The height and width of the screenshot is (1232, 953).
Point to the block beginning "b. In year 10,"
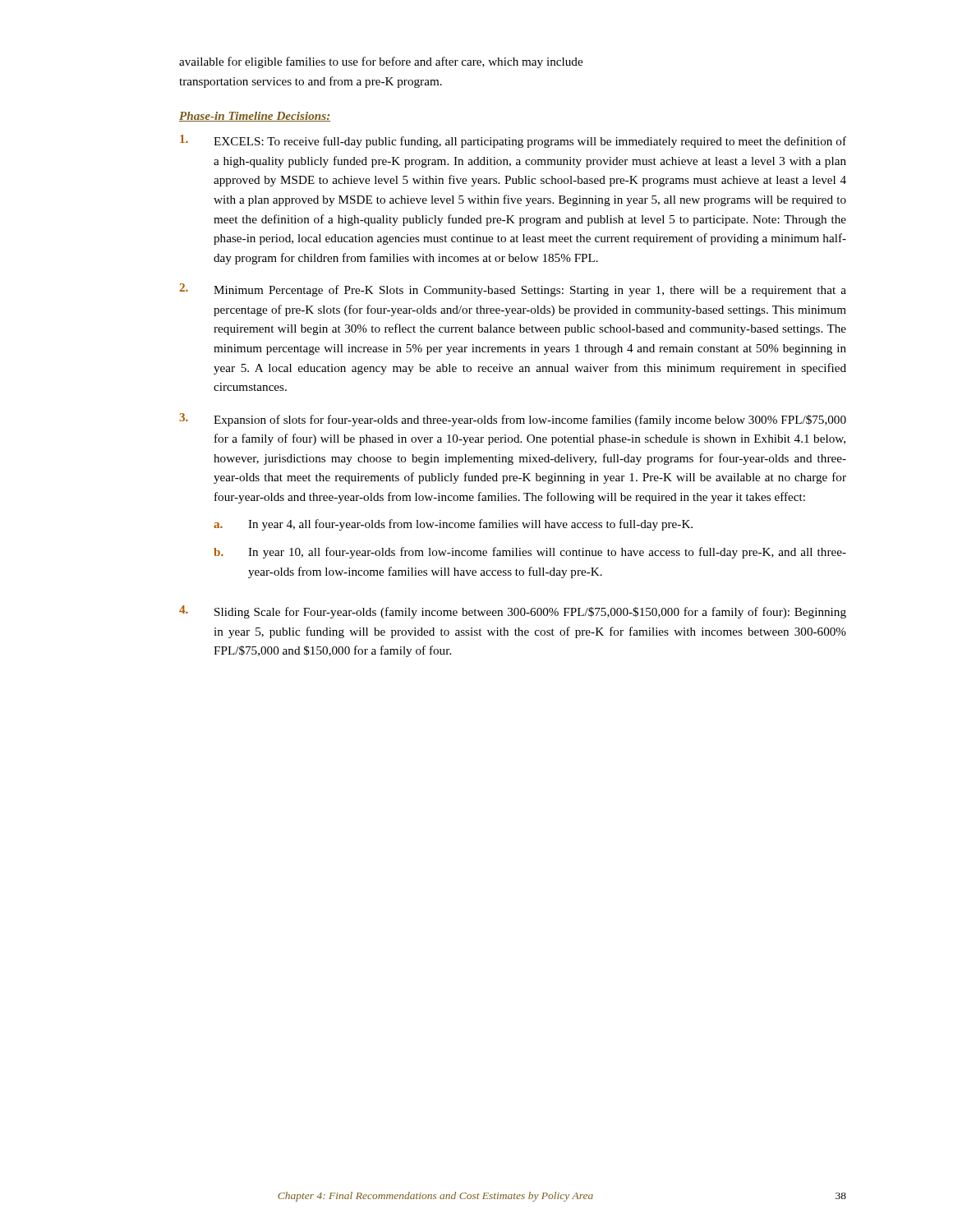tap(530, 561)
